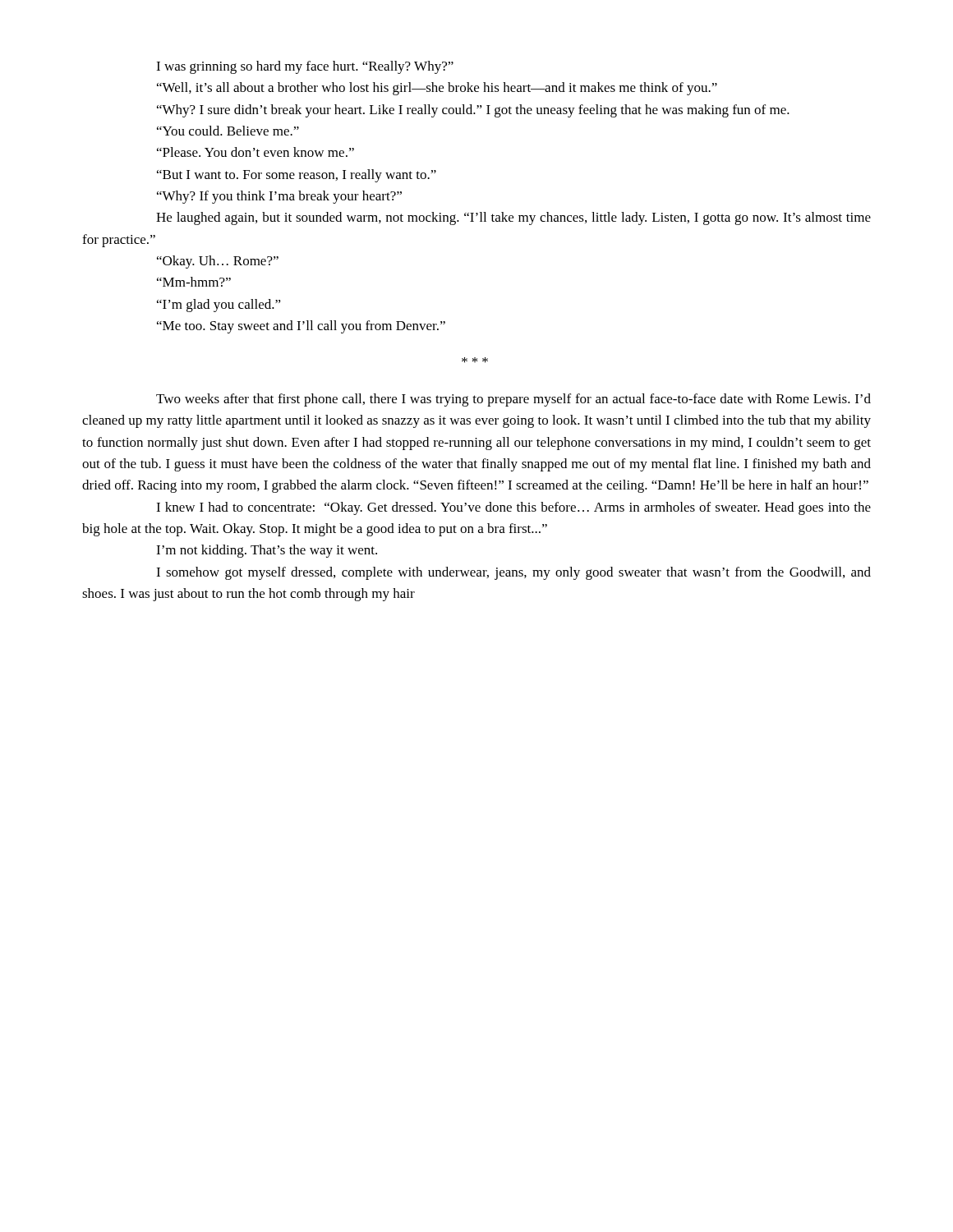The height and width of the screenshot is (1232, 953).
Task: Find the block on this page that starts "Two weeks after that"
Action: click(476, 442)
